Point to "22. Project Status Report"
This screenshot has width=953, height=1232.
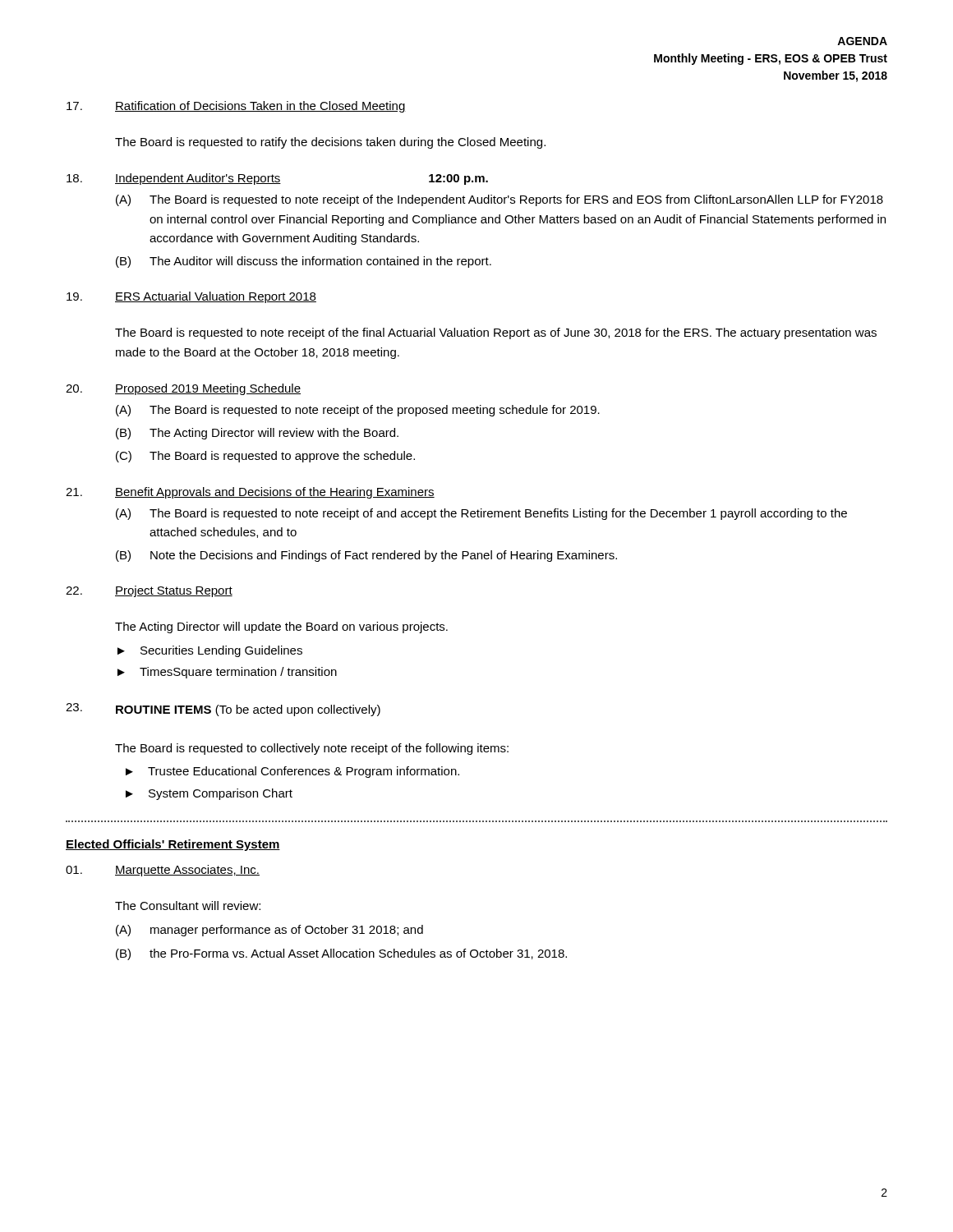coord(149,591)
